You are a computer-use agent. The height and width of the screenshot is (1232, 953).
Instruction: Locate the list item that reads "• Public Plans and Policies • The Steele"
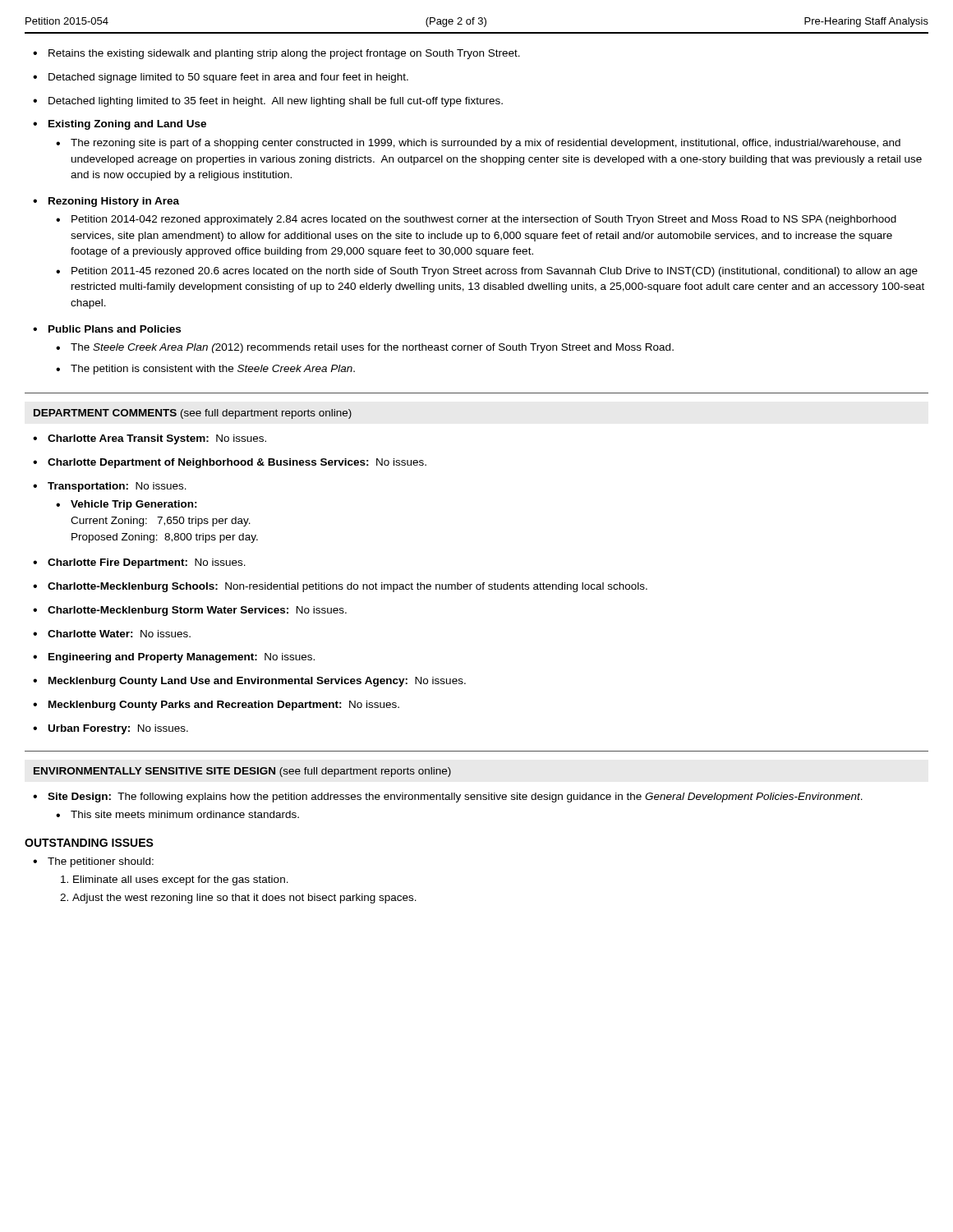click(x=481, y=351)
